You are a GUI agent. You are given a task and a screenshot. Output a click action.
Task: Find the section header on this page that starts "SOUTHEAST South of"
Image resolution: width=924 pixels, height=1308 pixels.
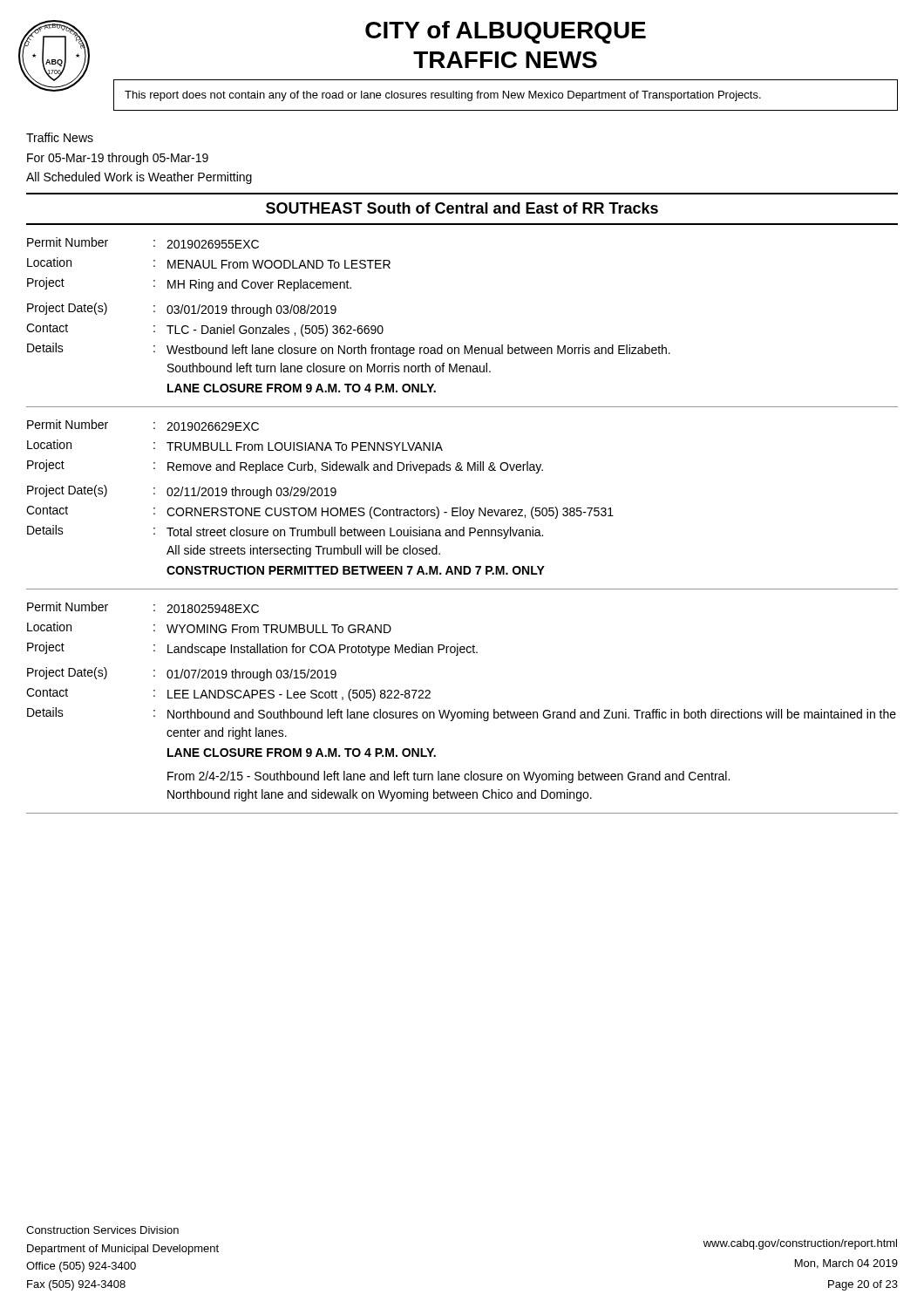pyautogui.click(x=462, y=208)
